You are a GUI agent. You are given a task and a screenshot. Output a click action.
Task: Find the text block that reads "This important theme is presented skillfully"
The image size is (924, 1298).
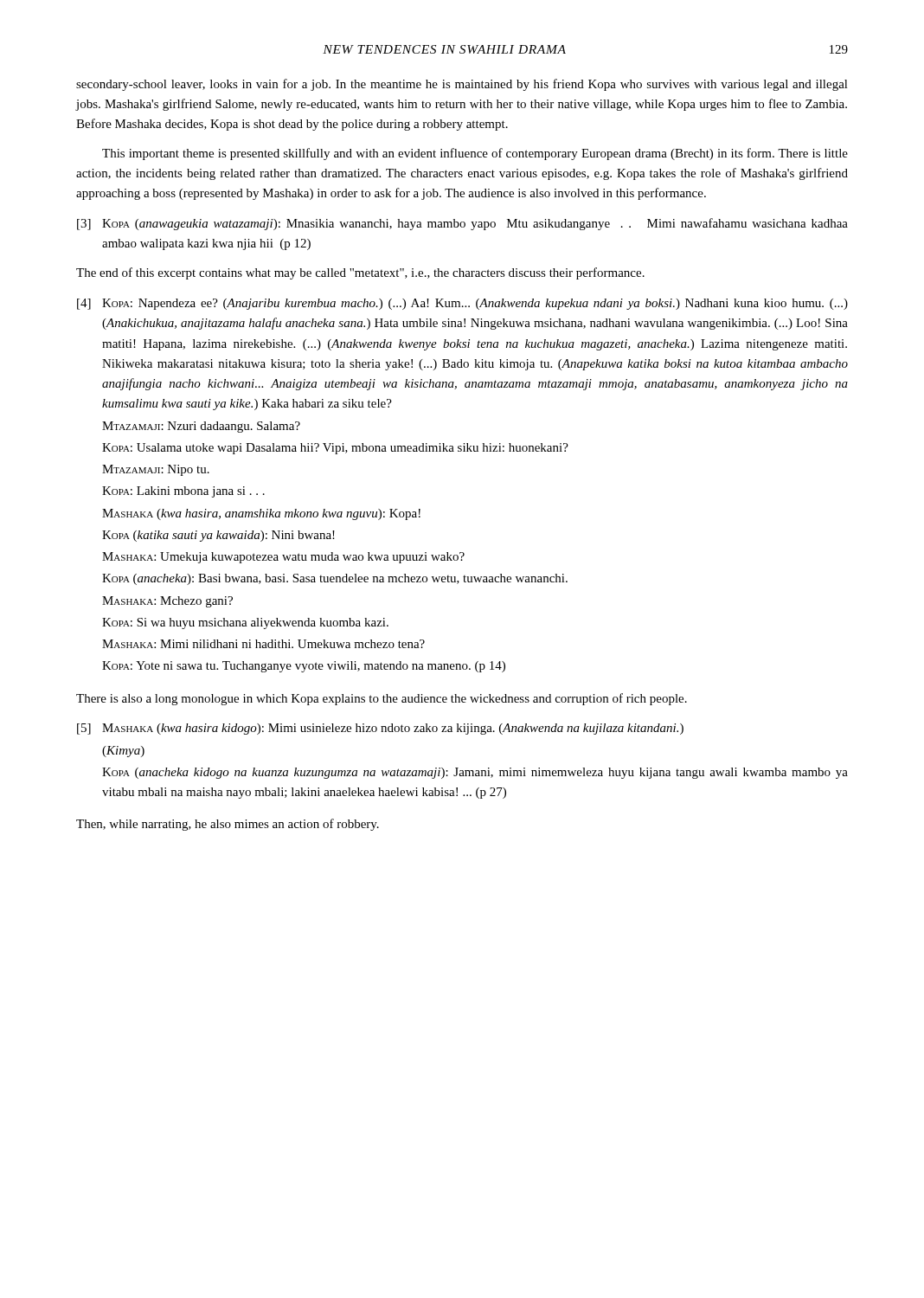click(x=462, y=173)
